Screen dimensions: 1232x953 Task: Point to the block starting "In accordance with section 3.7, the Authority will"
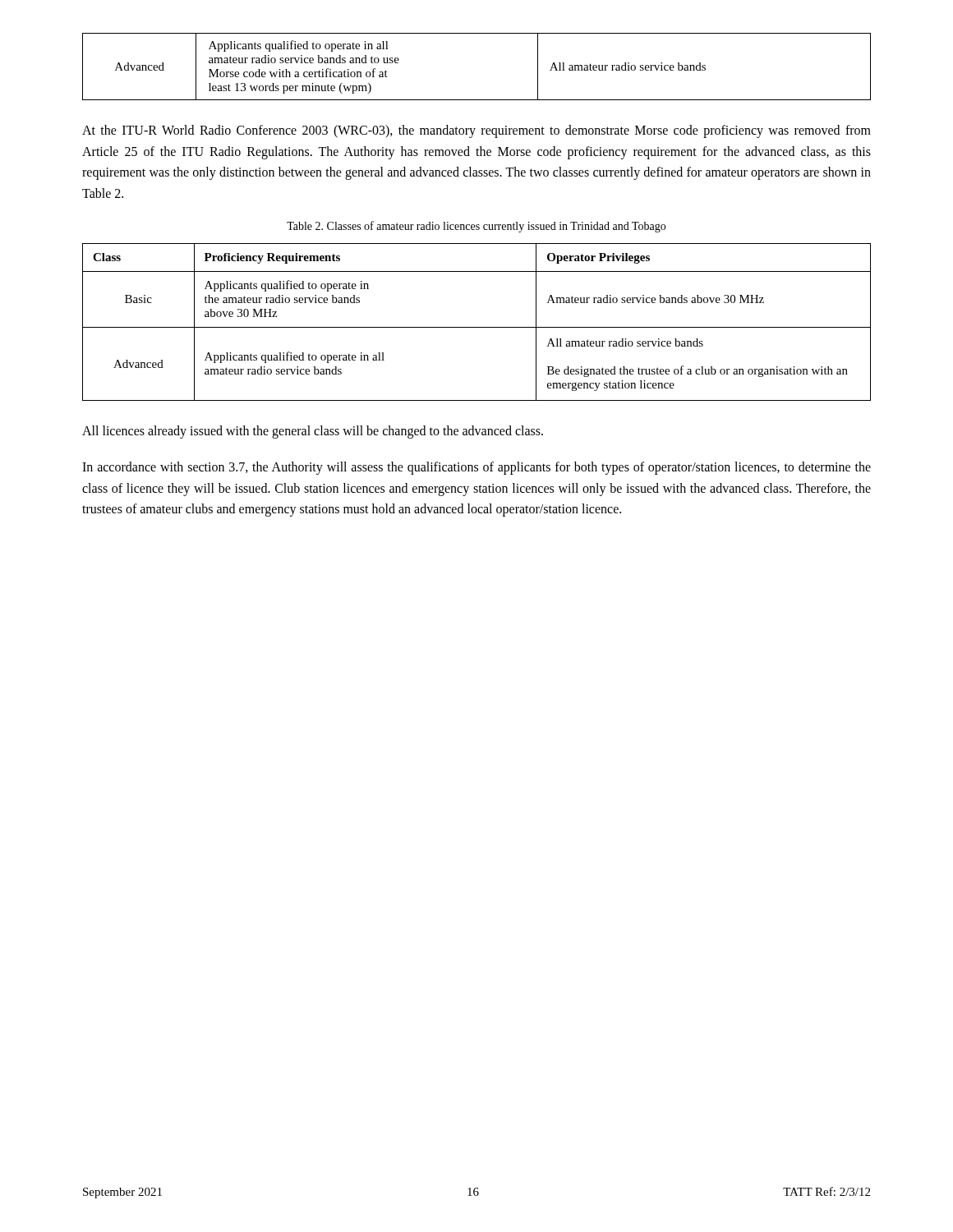click(x=476, y=488)
